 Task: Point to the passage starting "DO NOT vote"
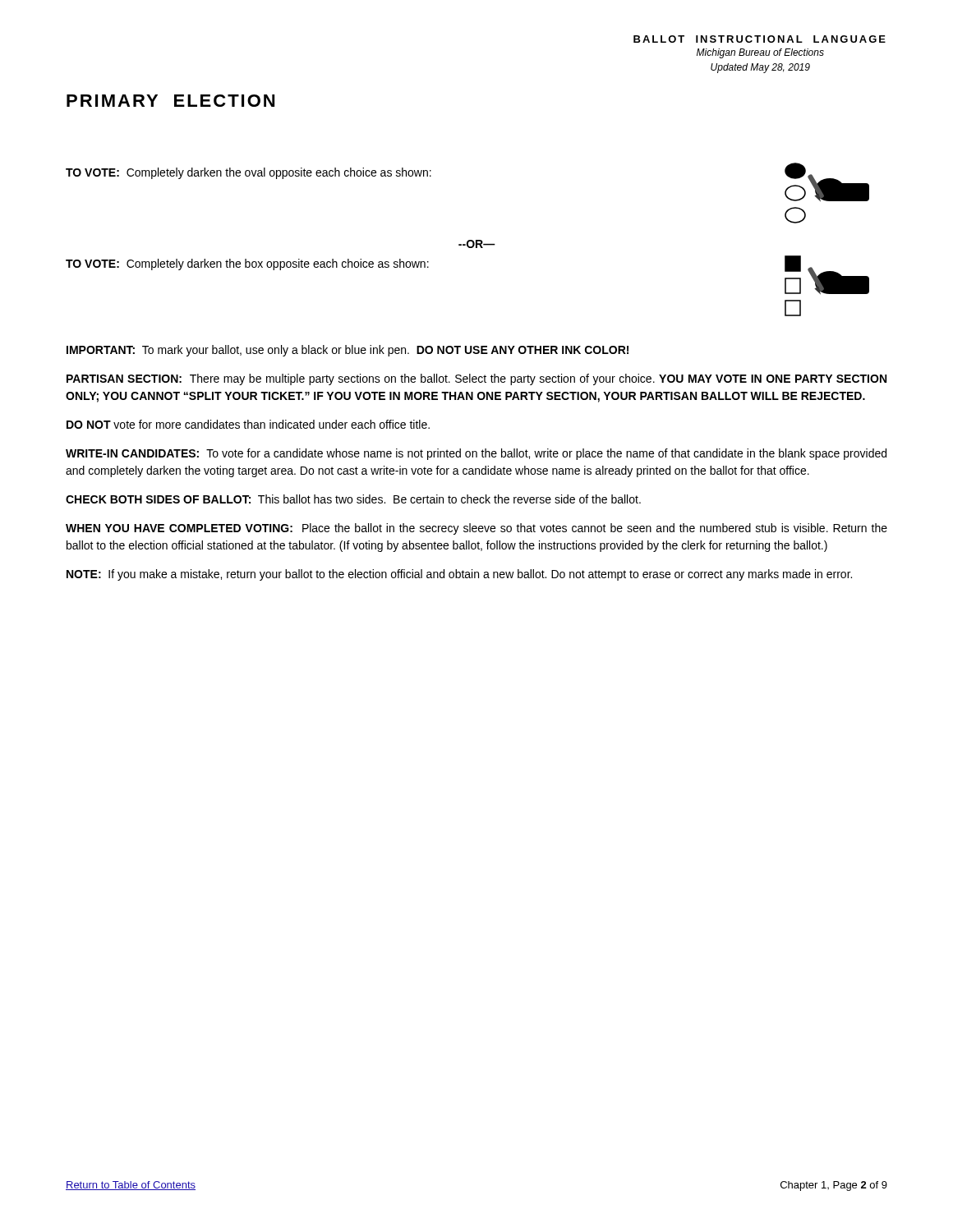[x=248, y=425]
